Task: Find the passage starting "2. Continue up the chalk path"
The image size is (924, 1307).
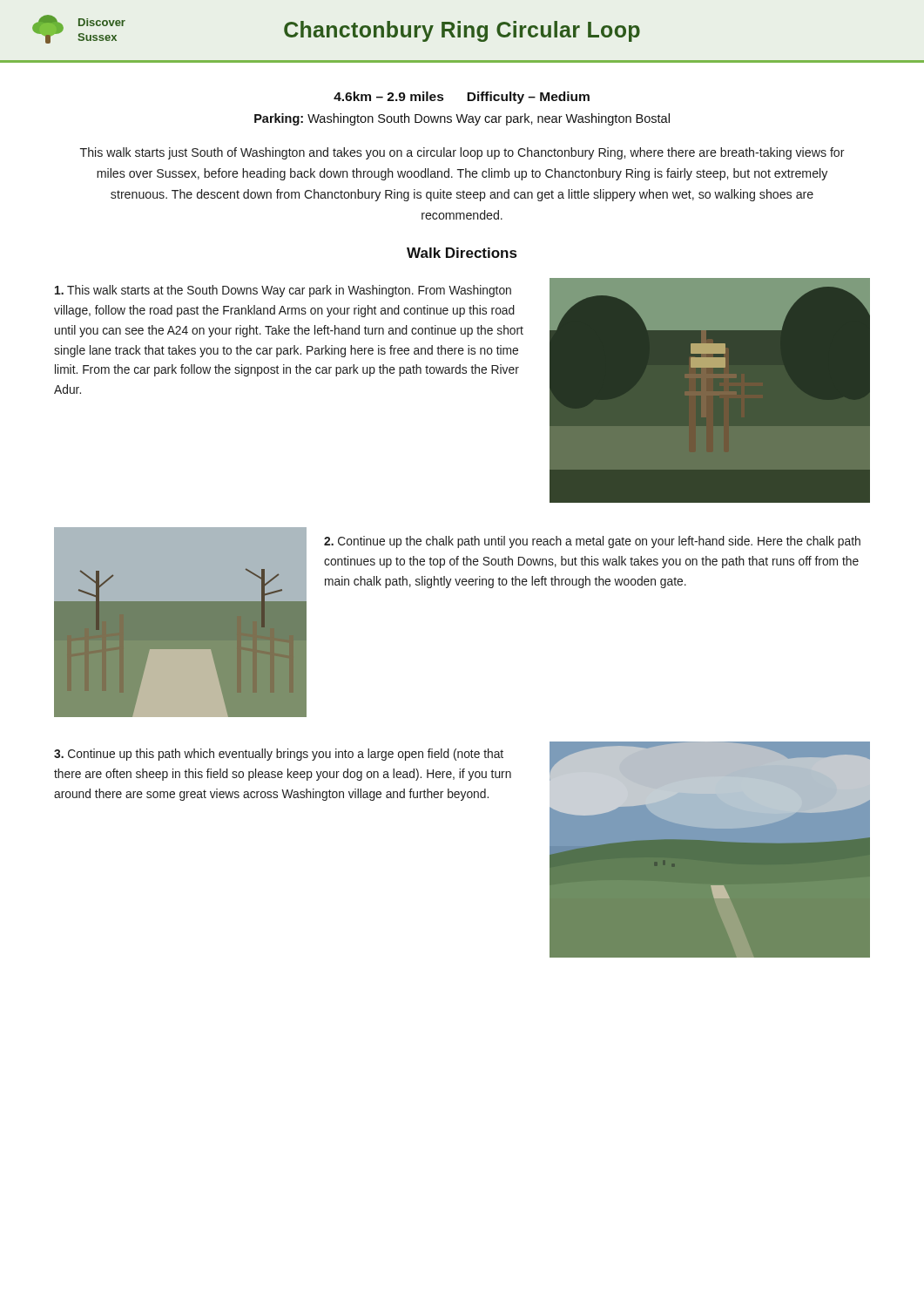Action: pos(592,562)
